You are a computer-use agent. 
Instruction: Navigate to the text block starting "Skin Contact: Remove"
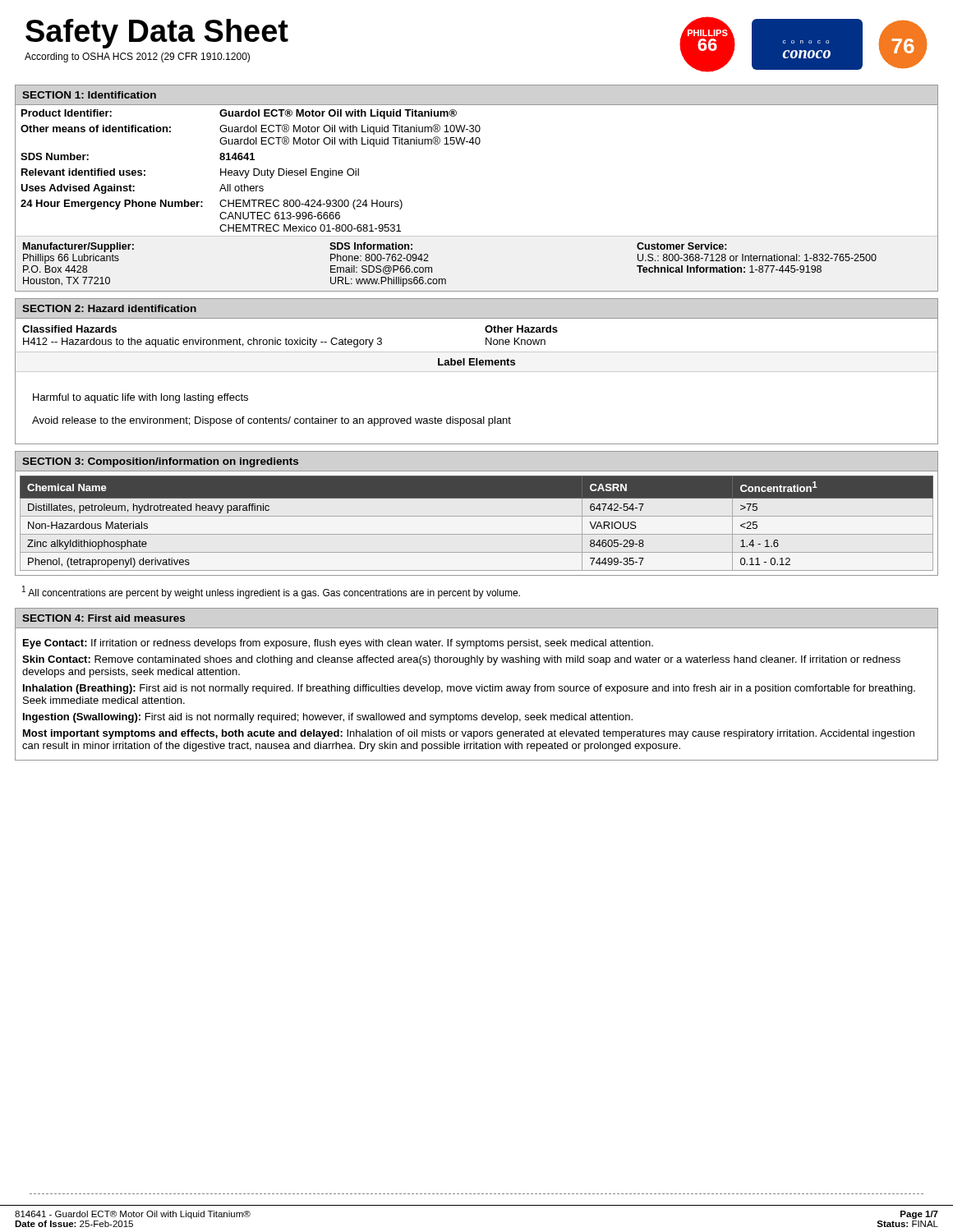tap(461, 666)
